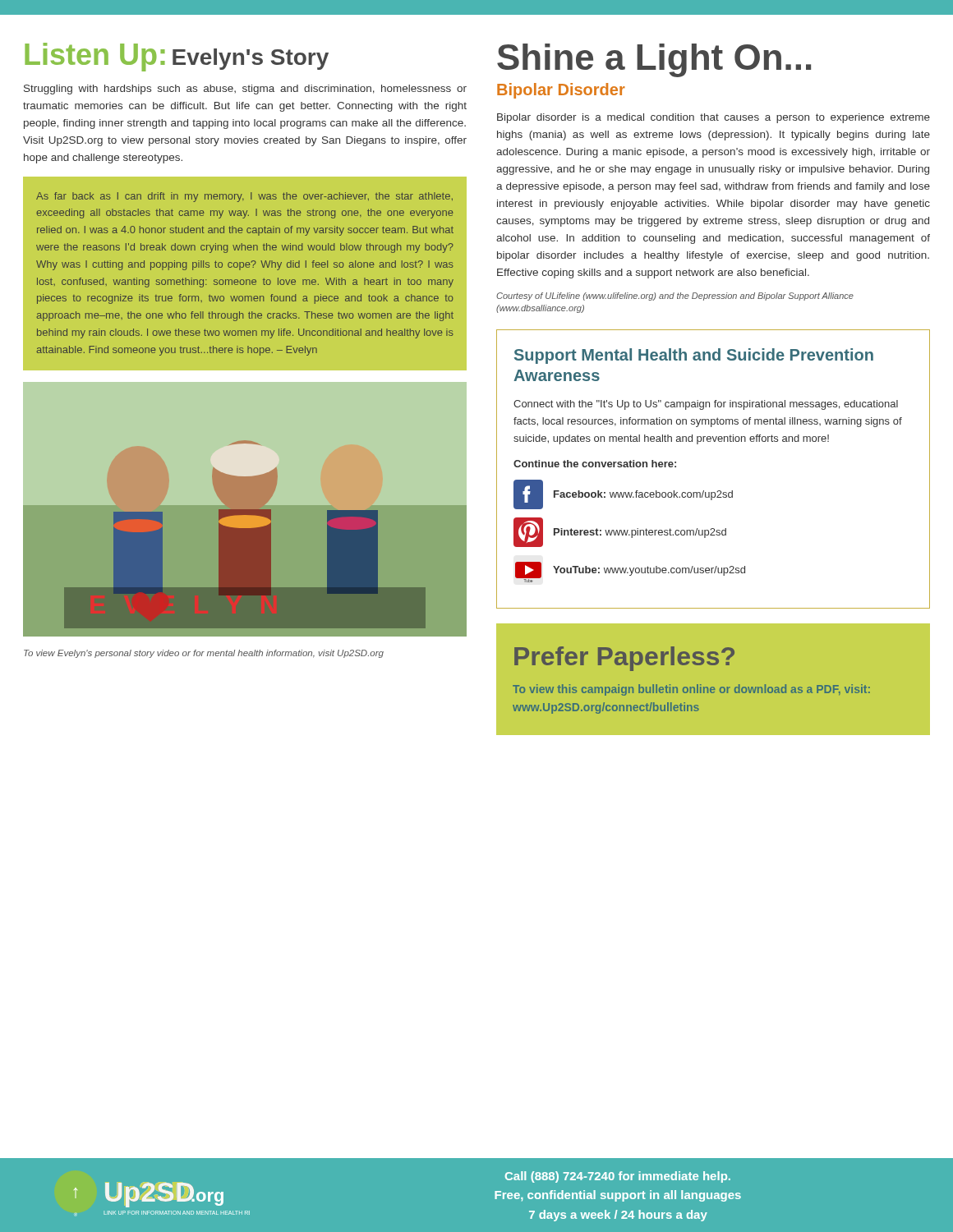The width and height of the screenshot is (953, 1232).
Task: Click on the block starting "To view Evelyn's personal"
Action: pos(203,653)
